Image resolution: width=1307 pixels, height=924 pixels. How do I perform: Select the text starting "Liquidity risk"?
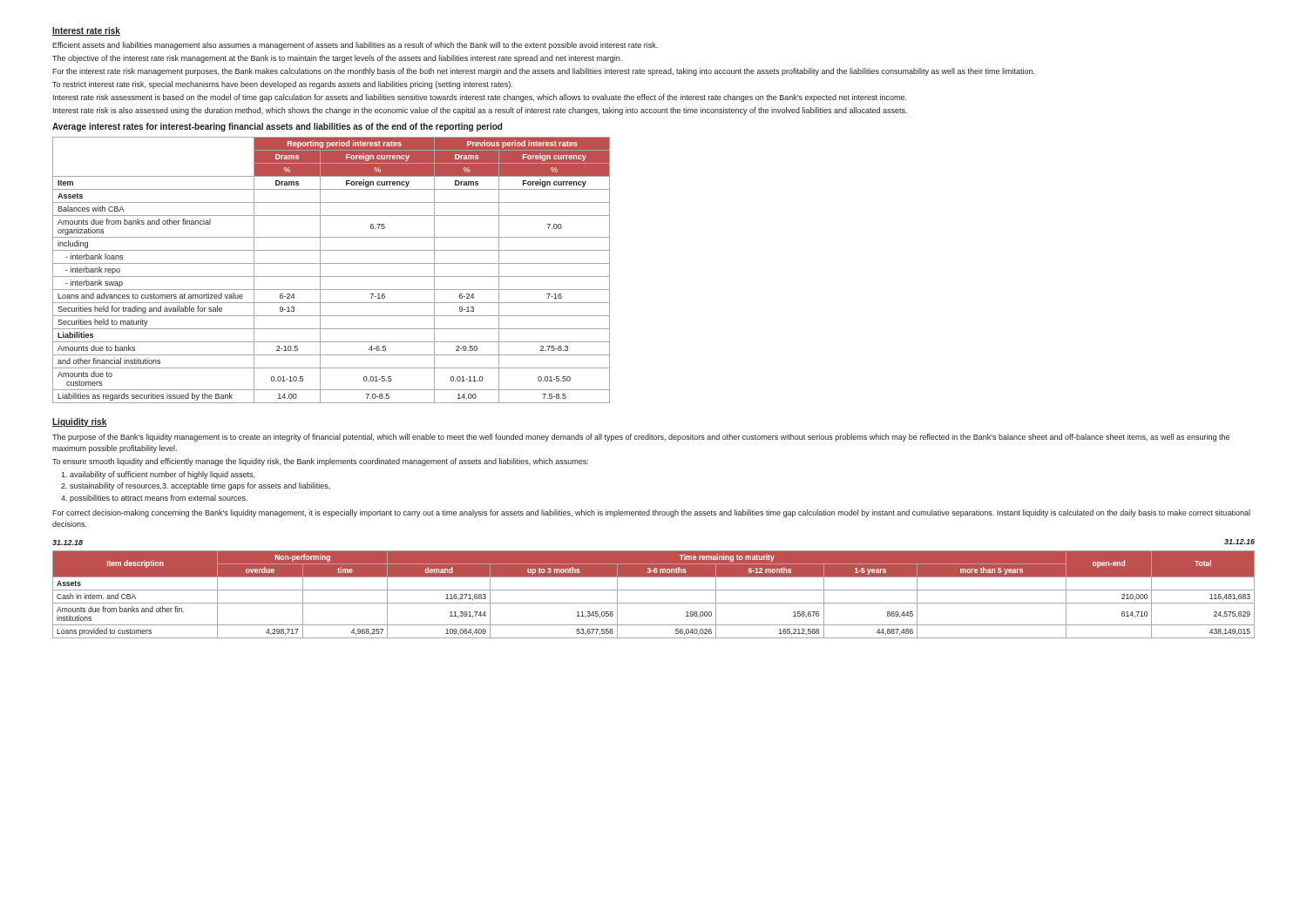coord(79,422)
